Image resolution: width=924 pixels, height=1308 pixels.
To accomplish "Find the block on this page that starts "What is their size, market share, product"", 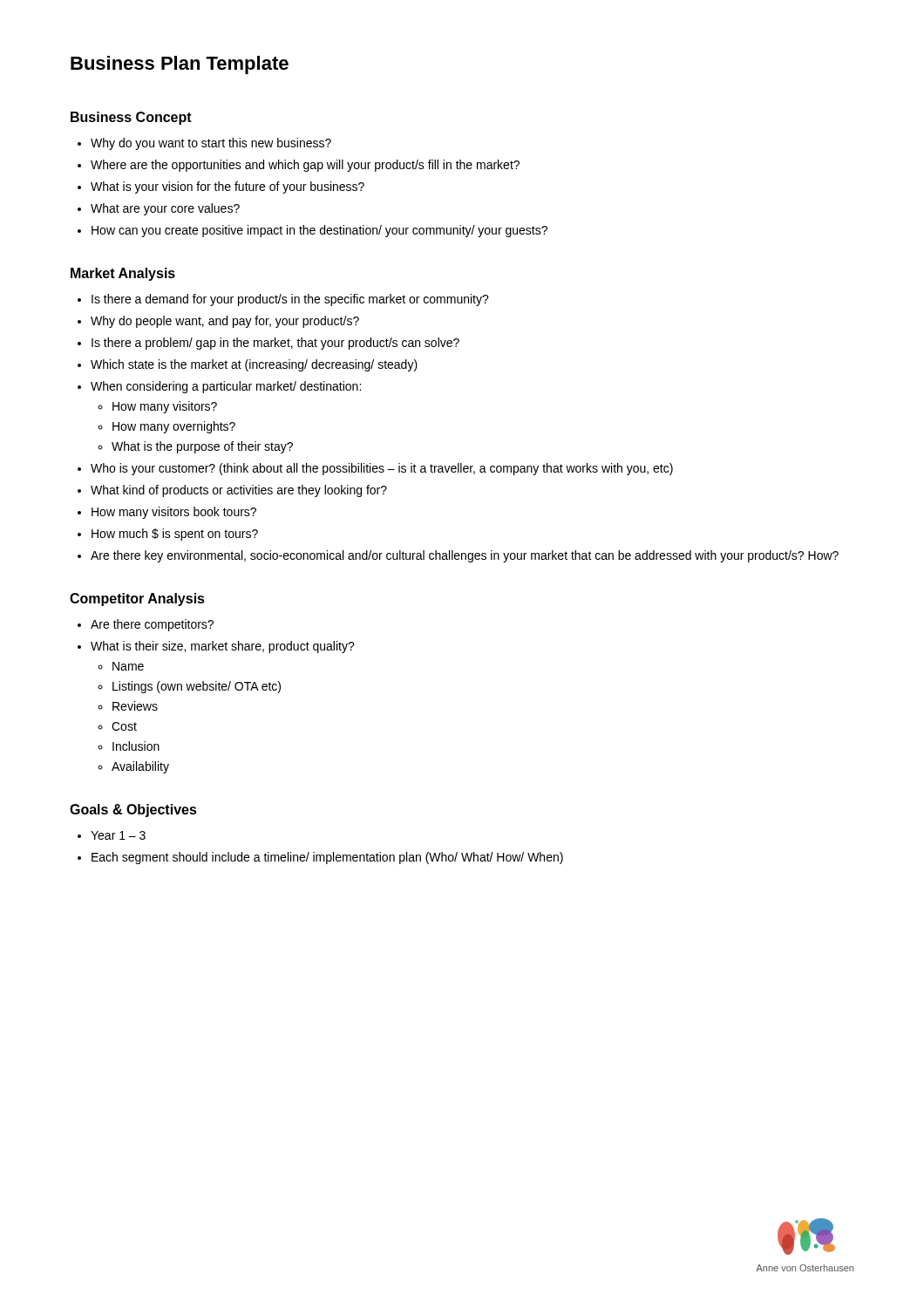I will click(223, 647).
